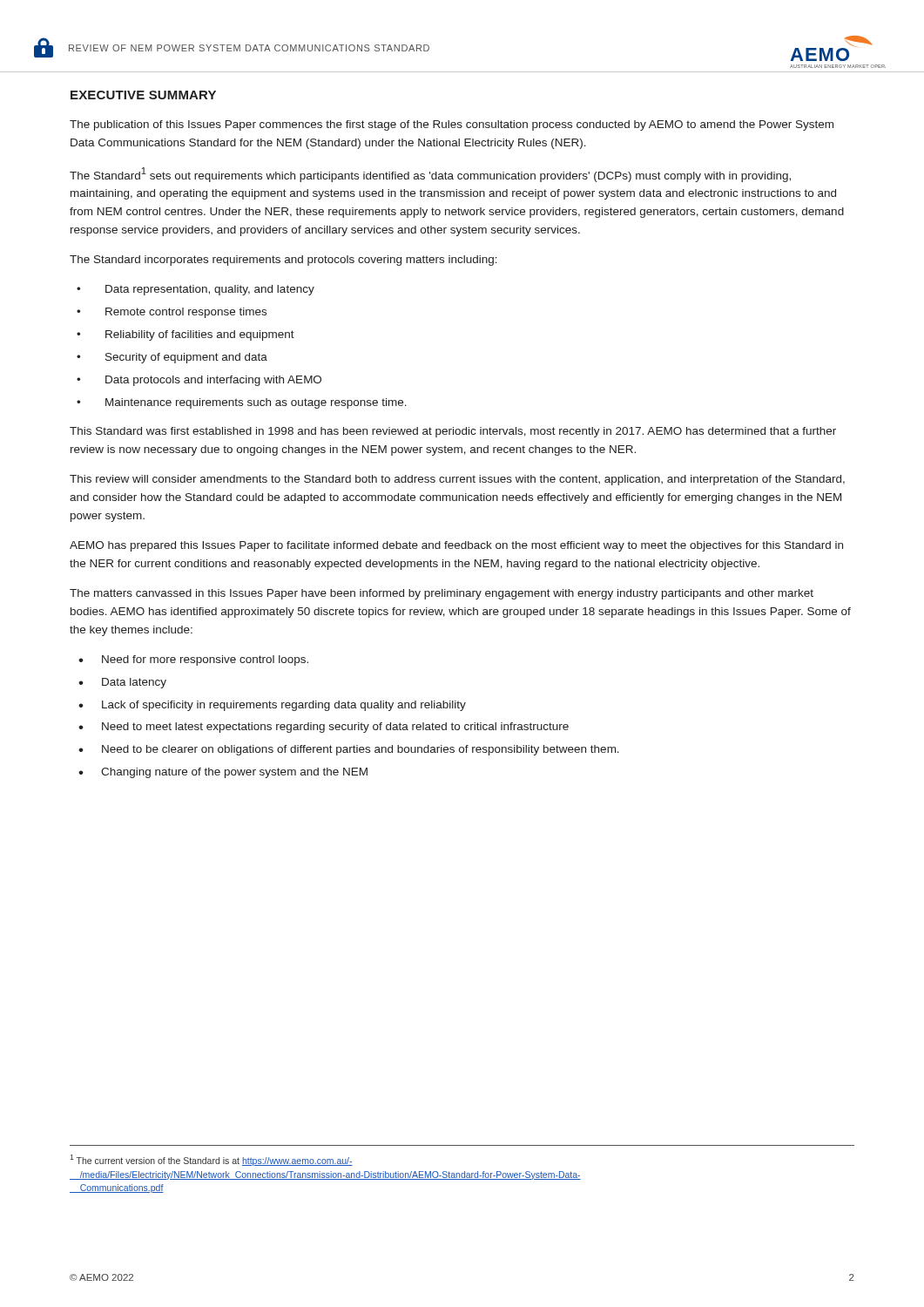Locate the block of text that opens with "Maintenance requirements such as outage response"
This screenshot has height=1307, width=924.
pyautogui.click(x=256, y=402)
